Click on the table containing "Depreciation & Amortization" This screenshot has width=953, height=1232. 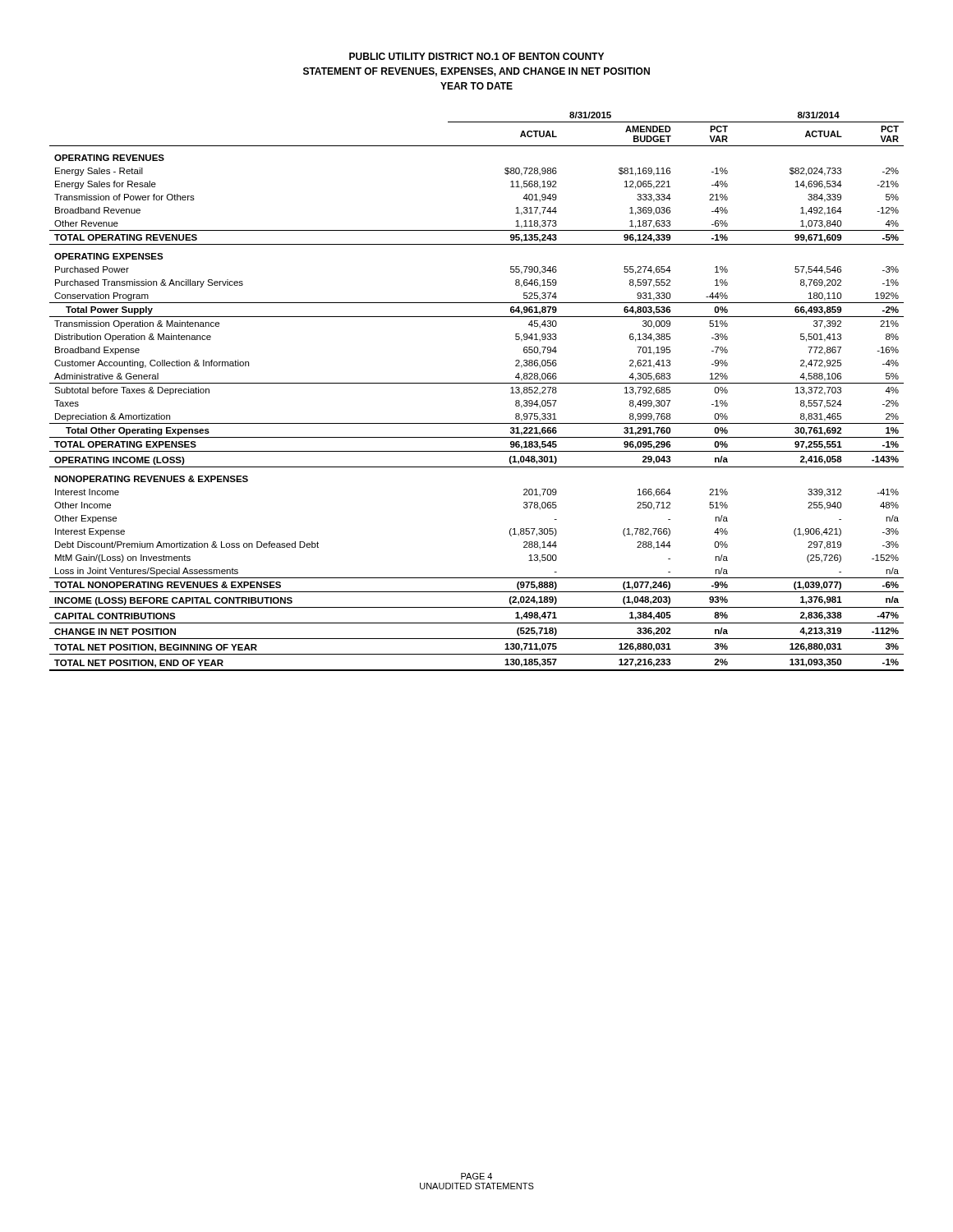476,390
